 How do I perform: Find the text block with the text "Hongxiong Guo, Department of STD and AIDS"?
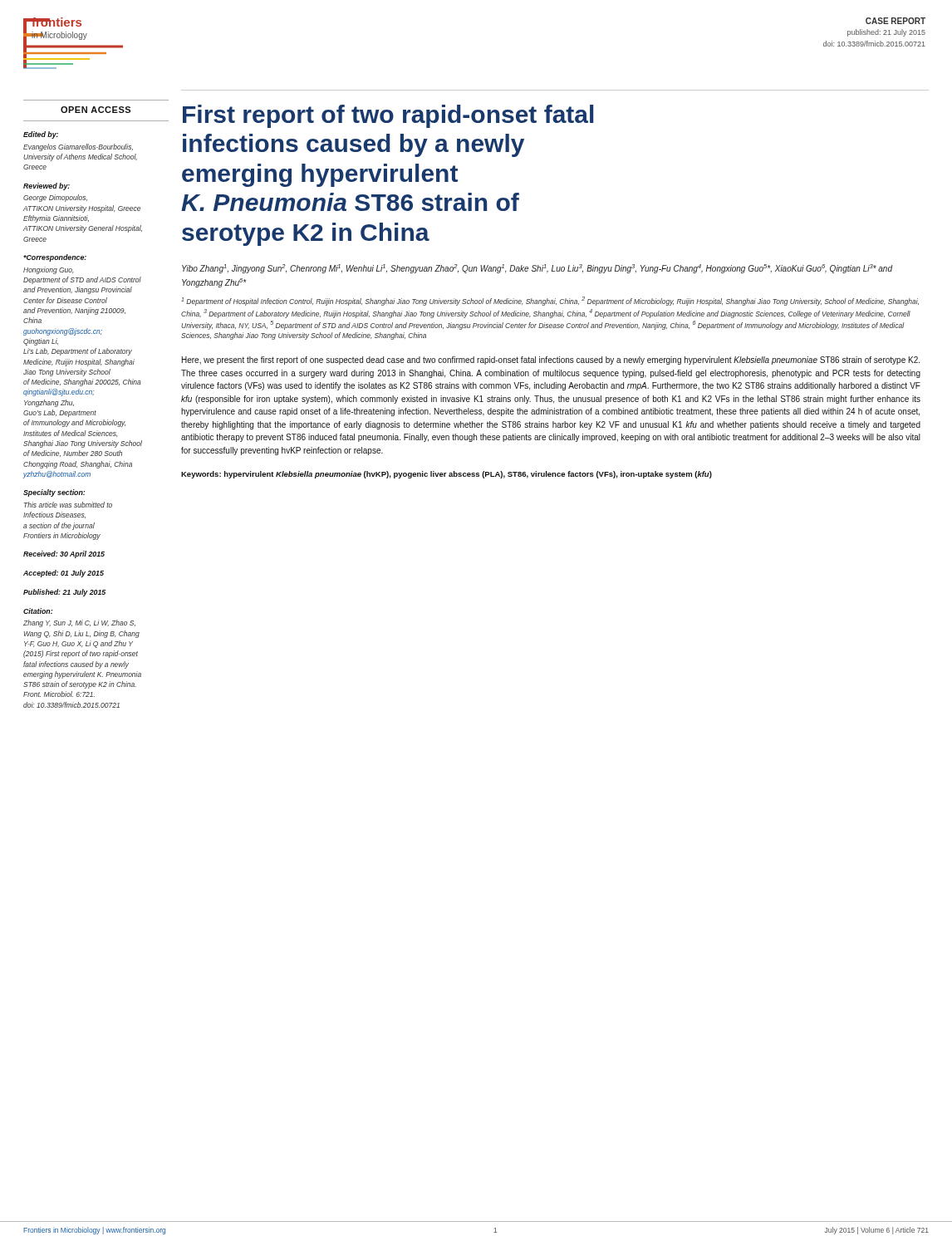click(x=83, y=372)
